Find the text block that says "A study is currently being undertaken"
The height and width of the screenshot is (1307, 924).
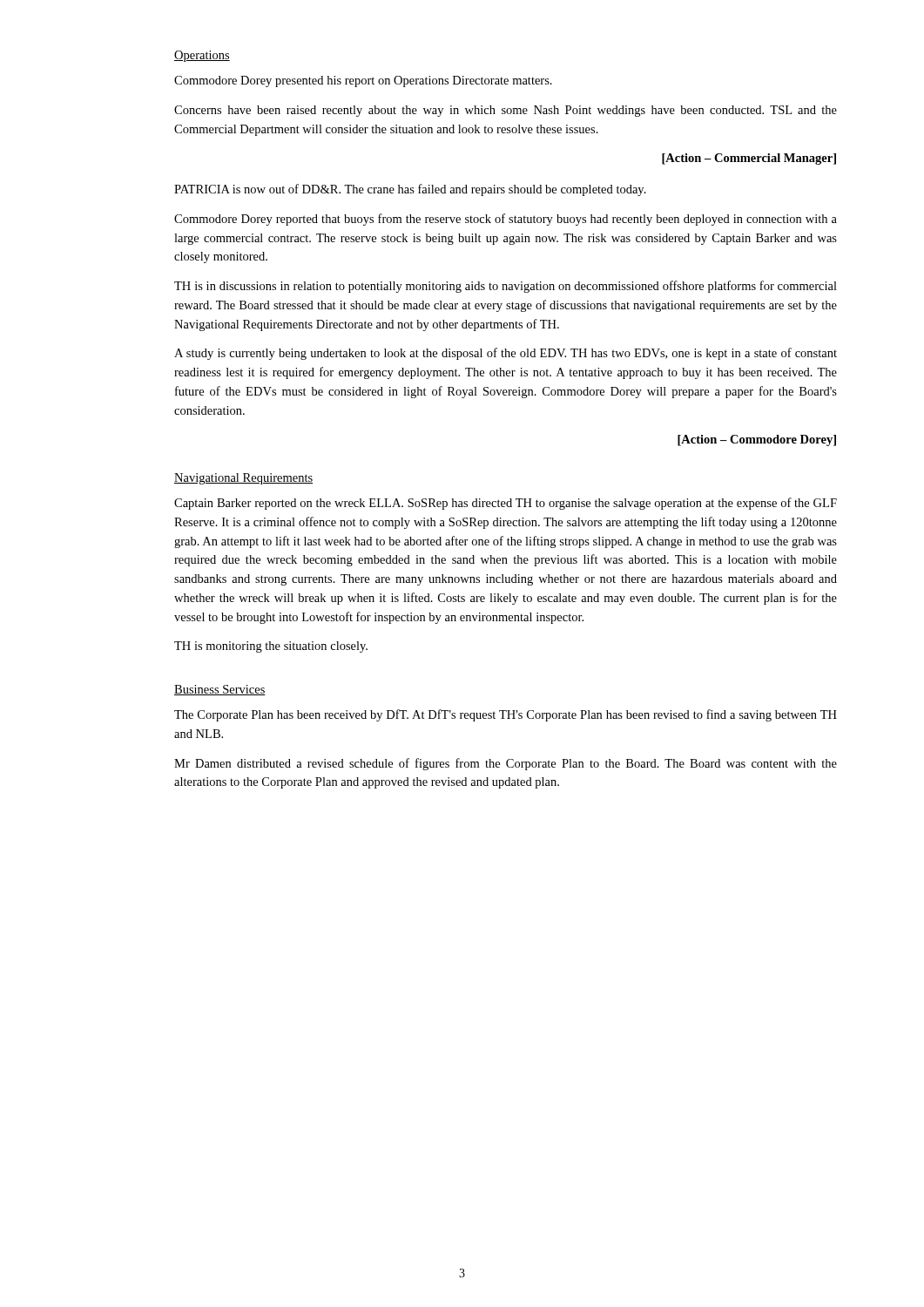coord(506,382)
